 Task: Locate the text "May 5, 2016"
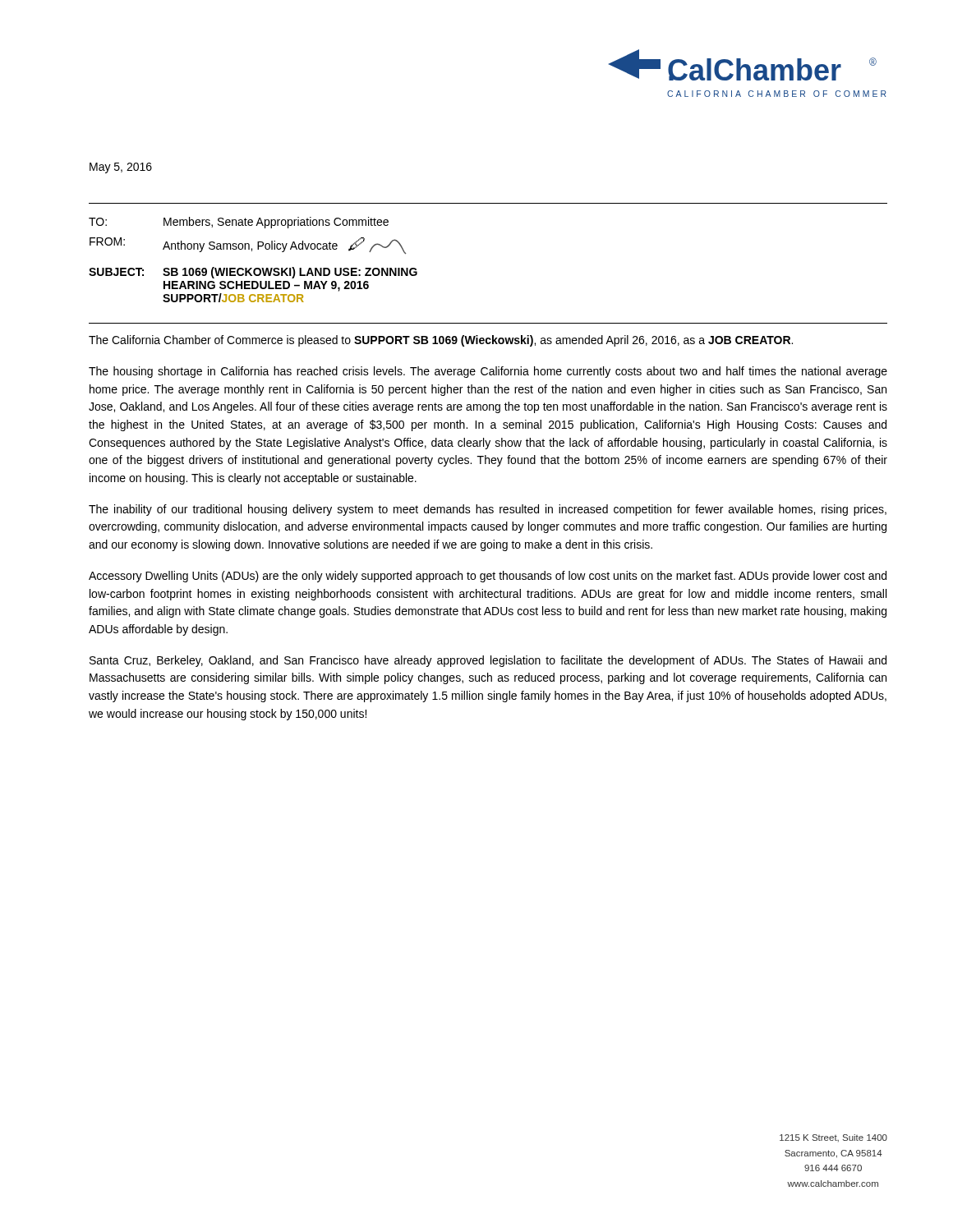[120, 167]
